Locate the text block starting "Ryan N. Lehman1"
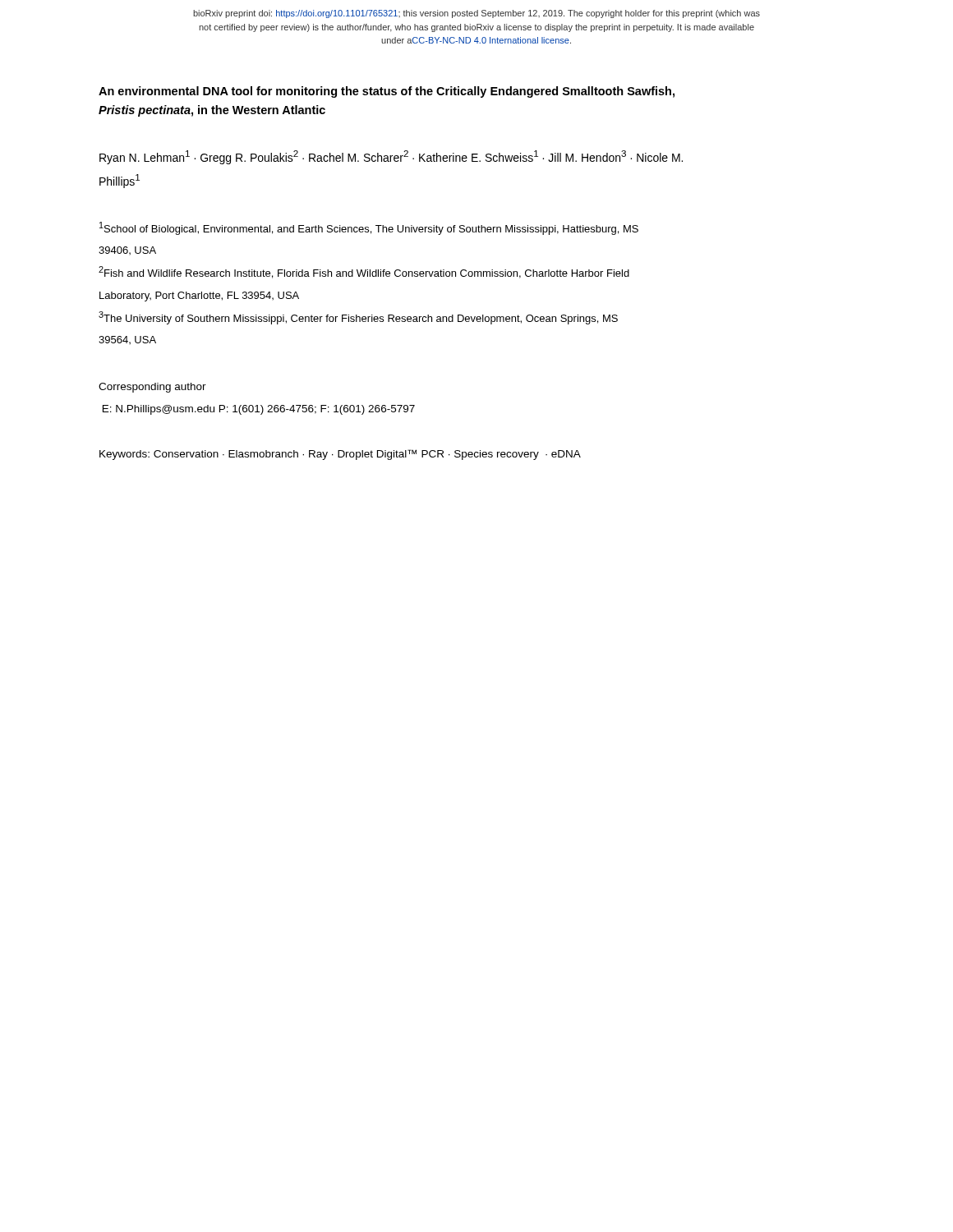Image resolution: width=953 pixels, height=1232 pixels. [391, 168]
